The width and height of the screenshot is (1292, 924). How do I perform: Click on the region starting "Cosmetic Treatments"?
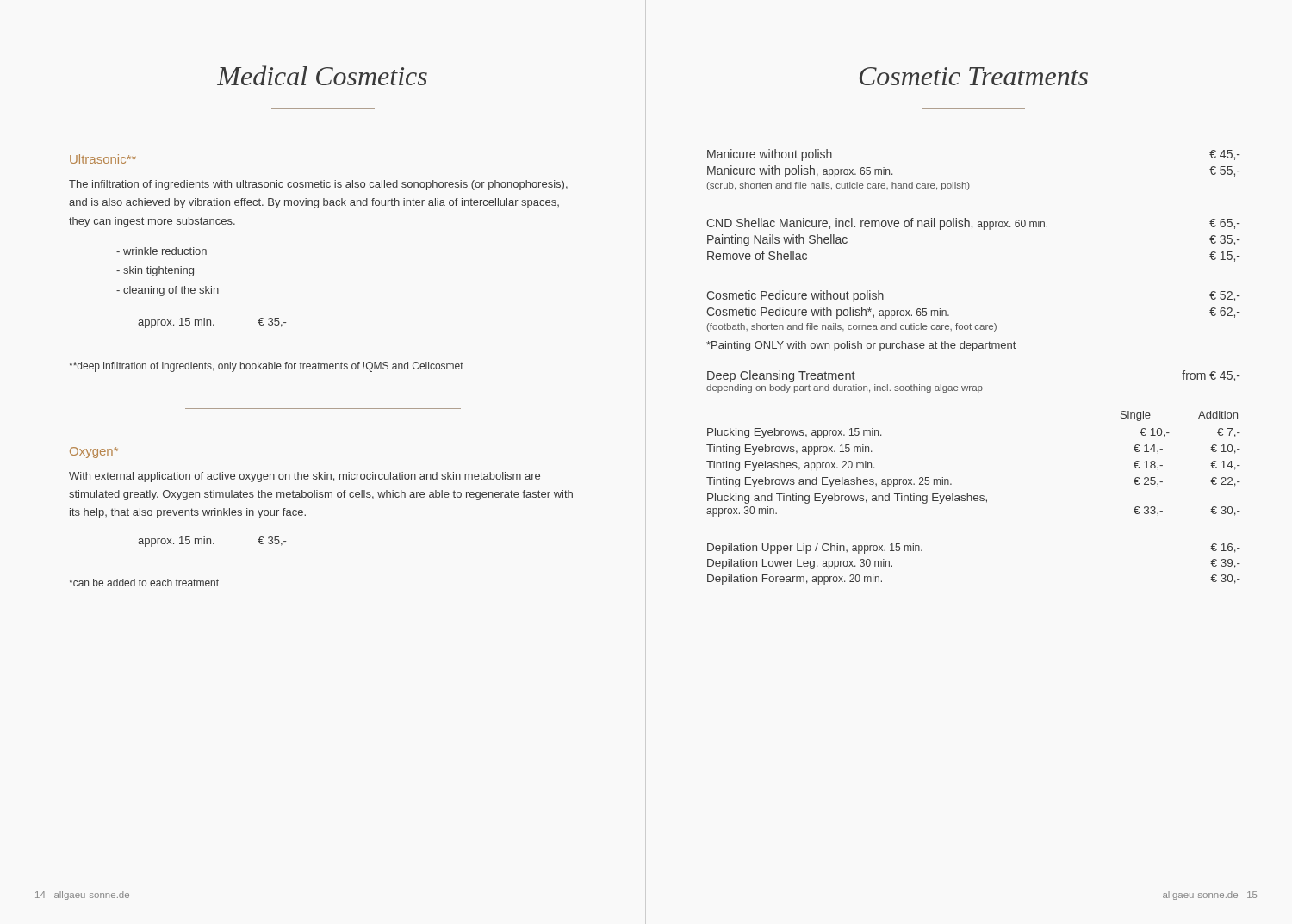(973, 76)
